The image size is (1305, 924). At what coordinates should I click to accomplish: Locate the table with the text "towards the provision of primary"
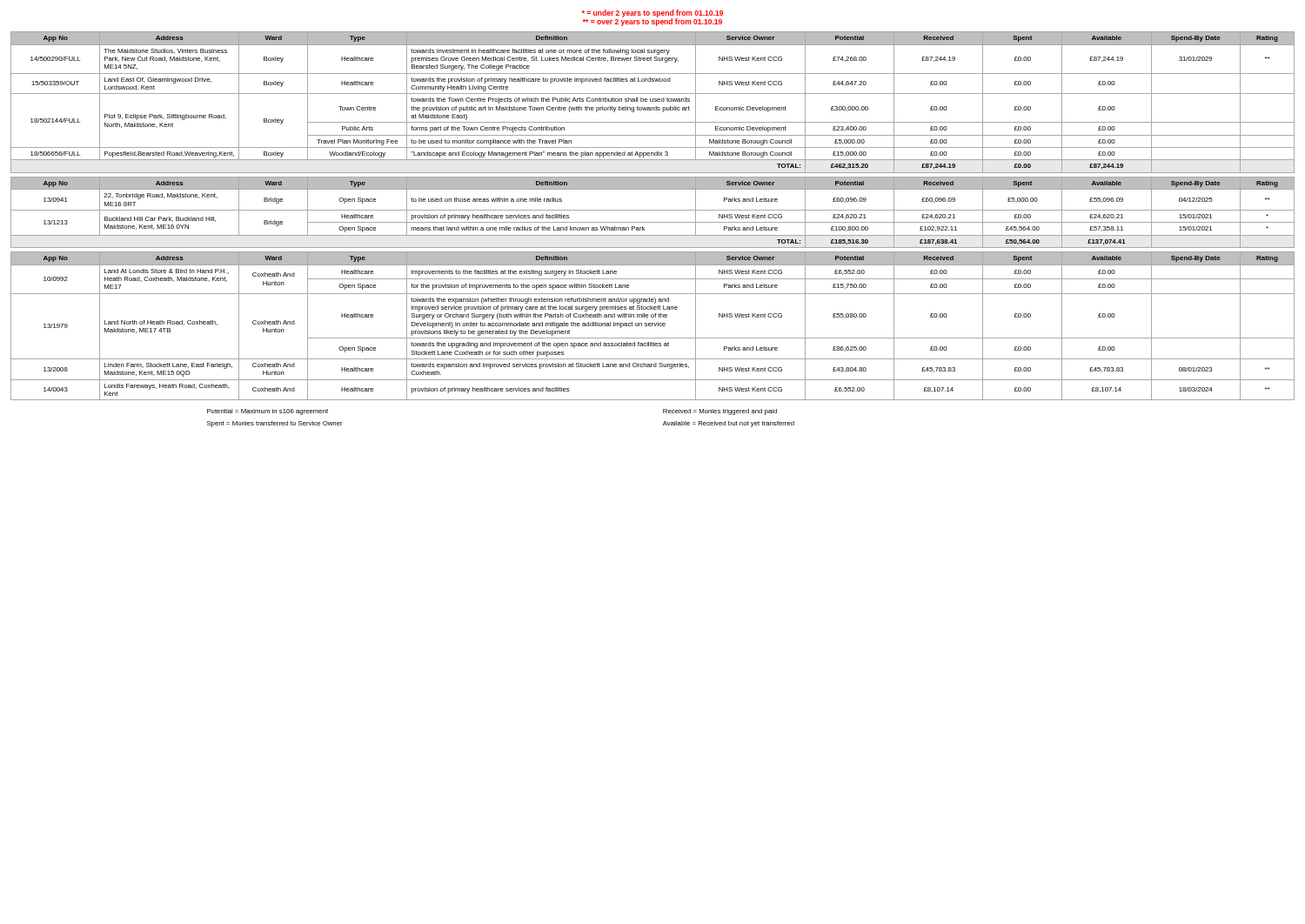[x=652, y=102]
